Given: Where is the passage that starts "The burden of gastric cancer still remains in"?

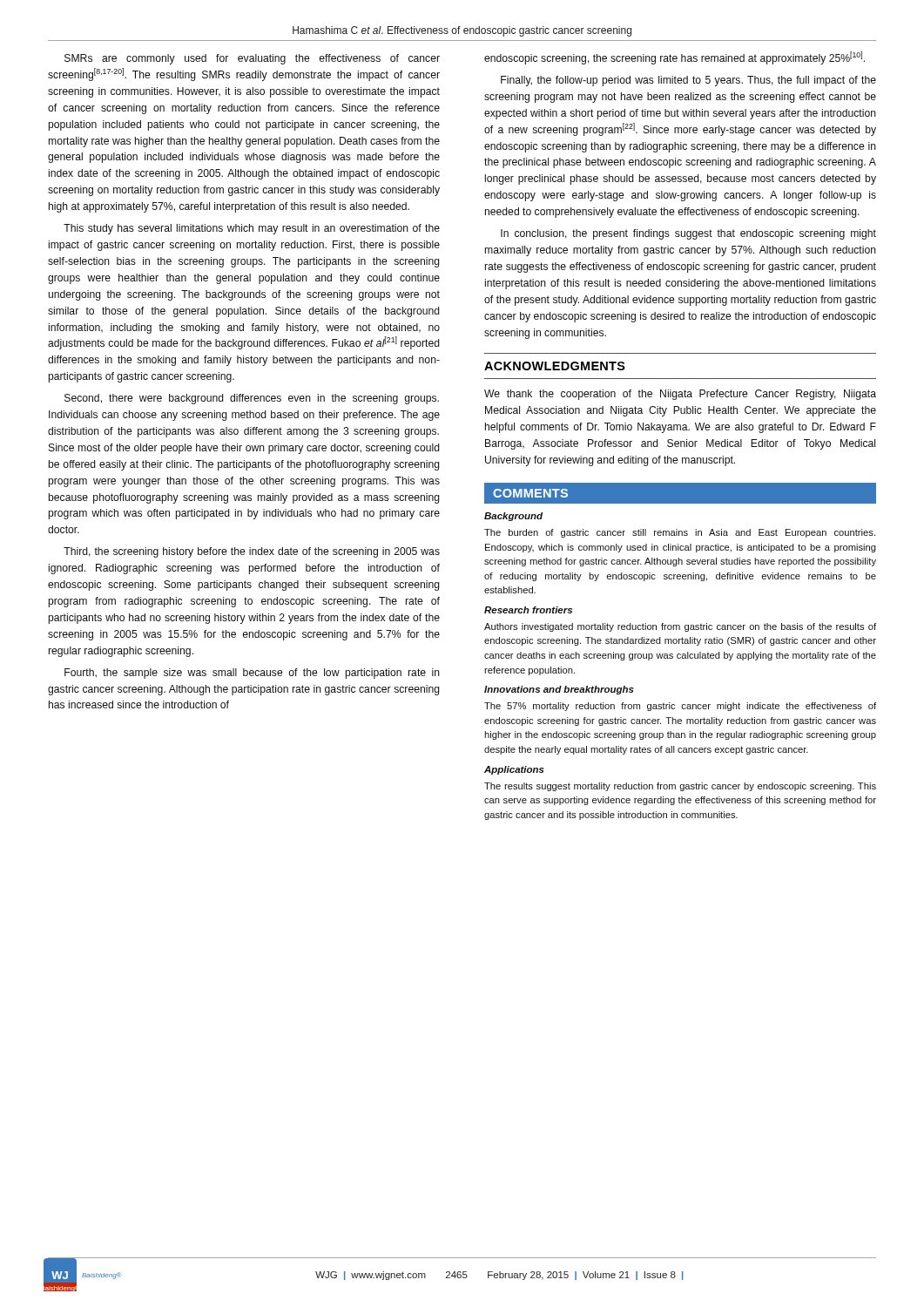Looking at the screenshot, I should click(680, 561).
